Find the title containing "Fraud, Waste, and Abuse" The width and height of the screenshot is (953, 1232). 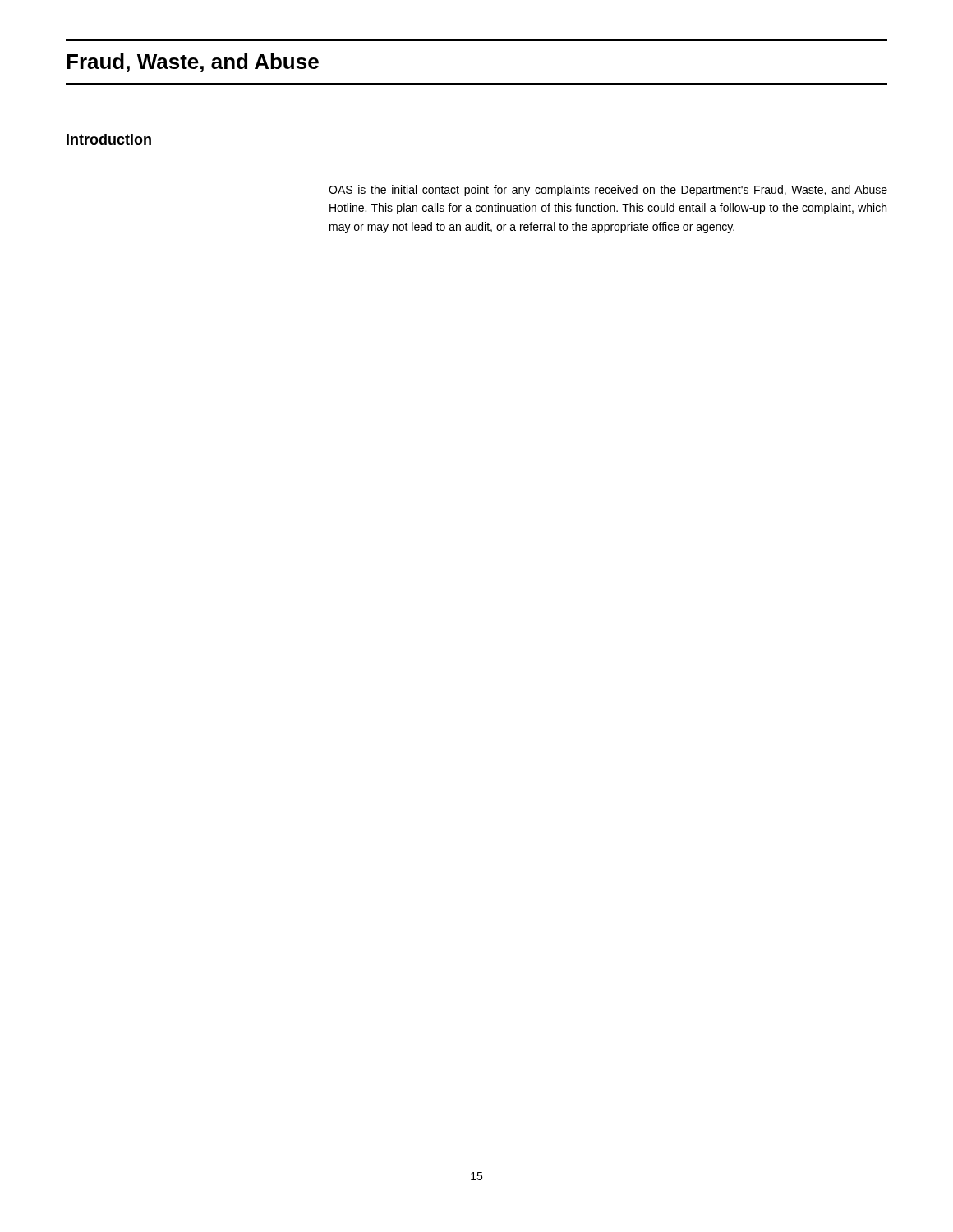click(x=193, y=62)
